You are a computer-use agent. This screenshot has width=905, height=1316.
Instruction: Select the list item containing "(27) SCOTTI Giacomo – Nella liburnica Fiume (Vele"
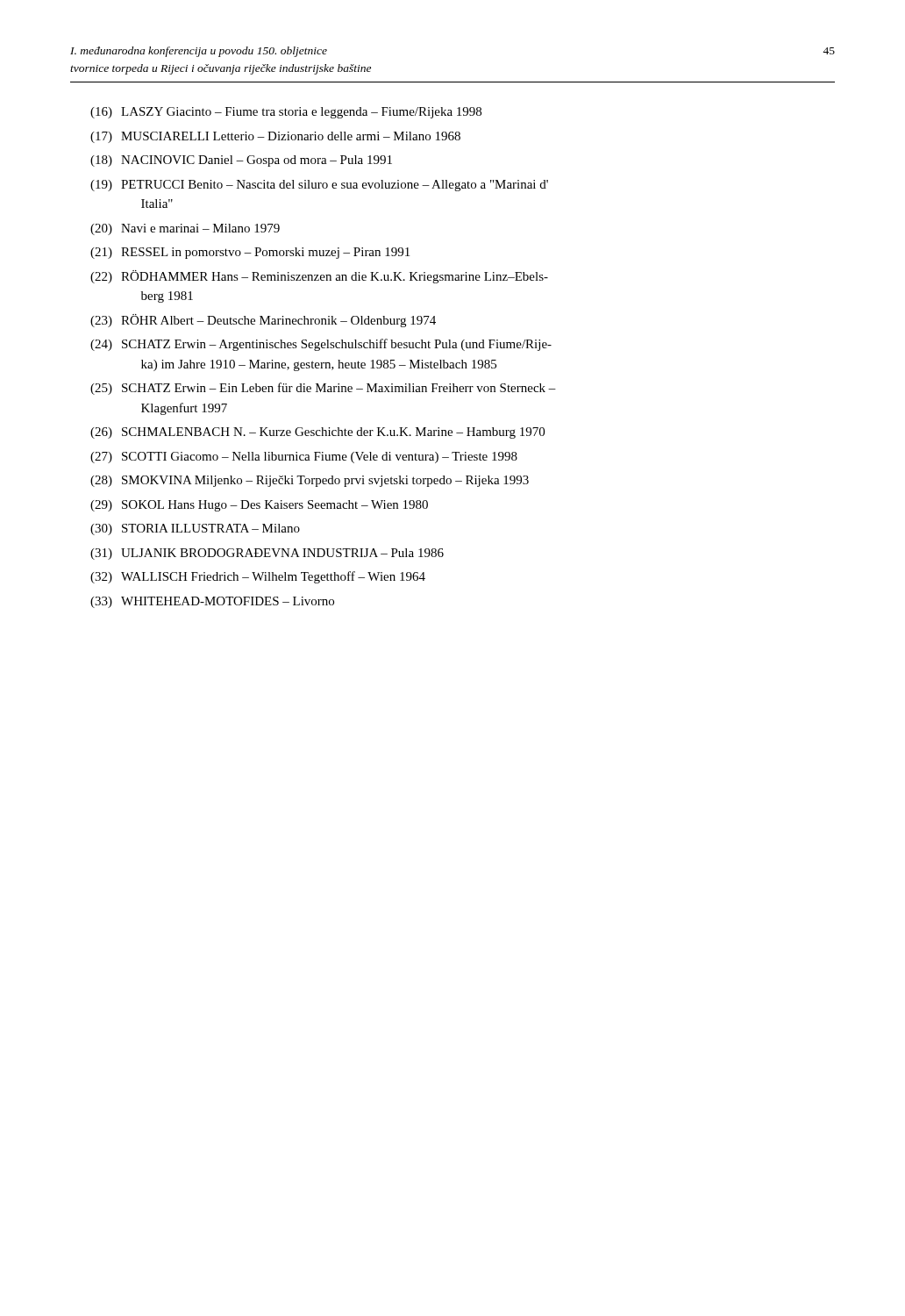coord(452,456)
